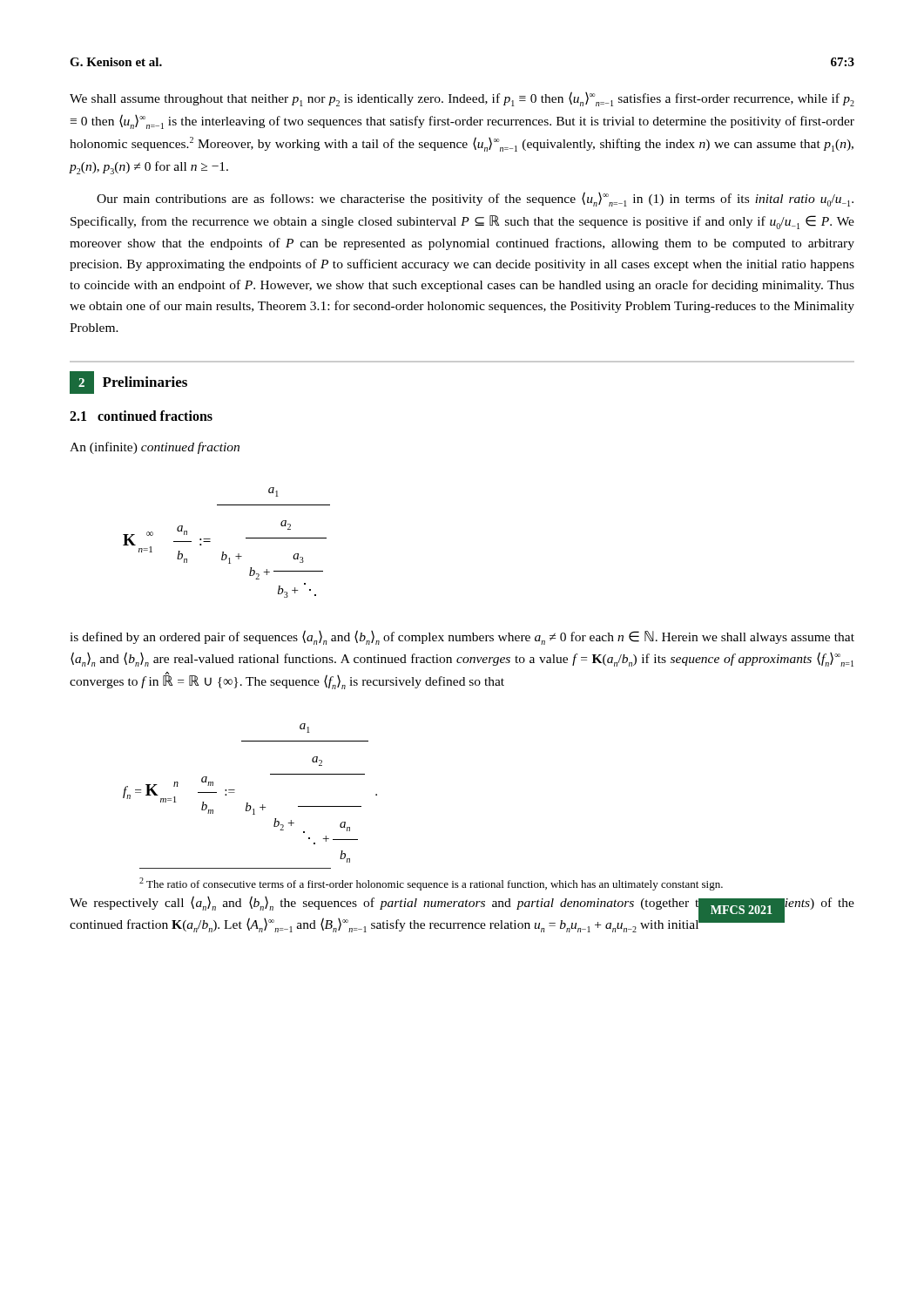Click where it says "2.1 continued fractions"
The height and width of the screenshot is (1307, 924).
pos(141,416)
